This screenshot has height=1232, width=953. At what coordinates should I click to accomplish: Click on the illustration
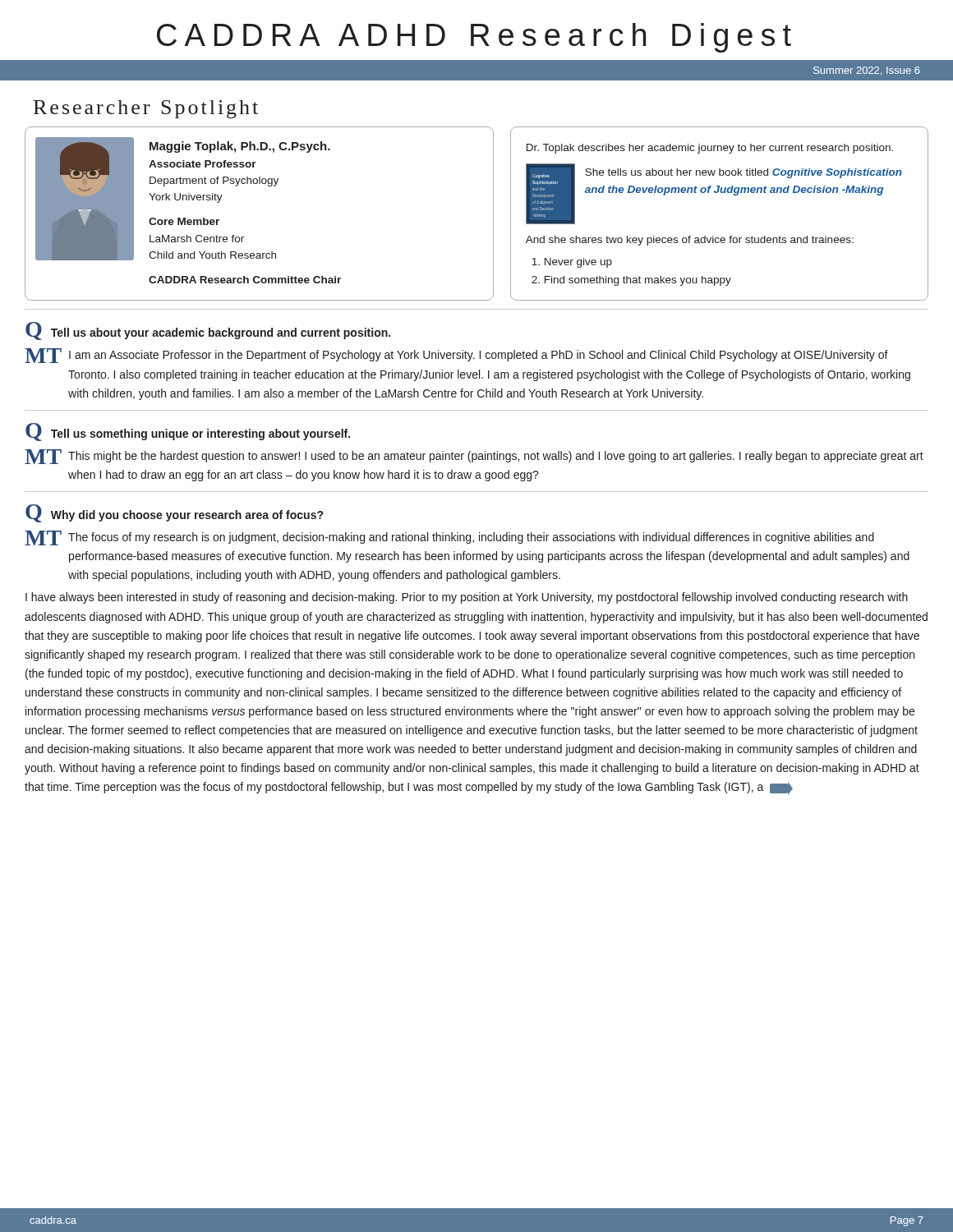pyautogui.click(x=550, y=193)
